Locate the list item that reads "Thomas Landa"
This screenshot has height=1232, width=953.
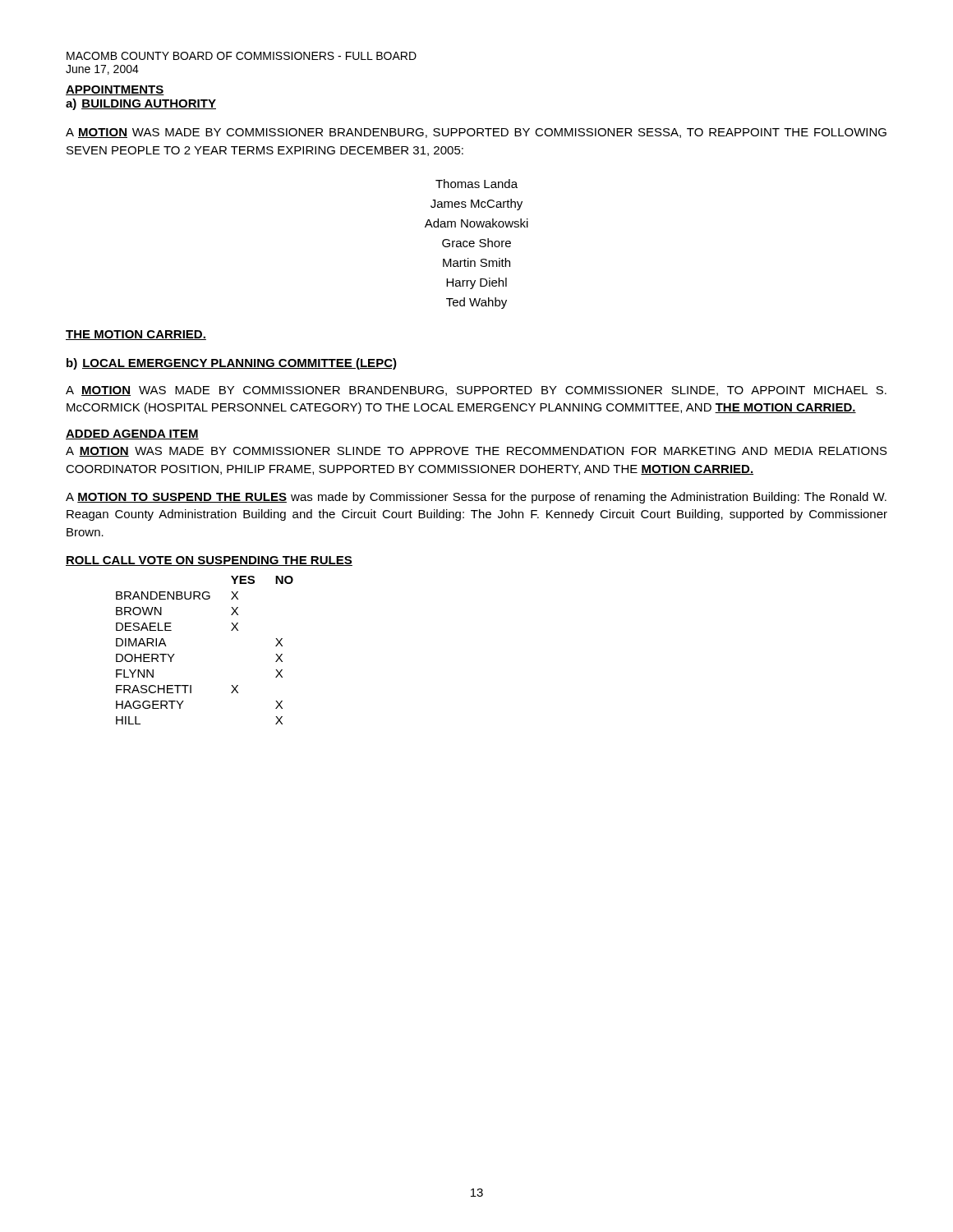(476, 183)
